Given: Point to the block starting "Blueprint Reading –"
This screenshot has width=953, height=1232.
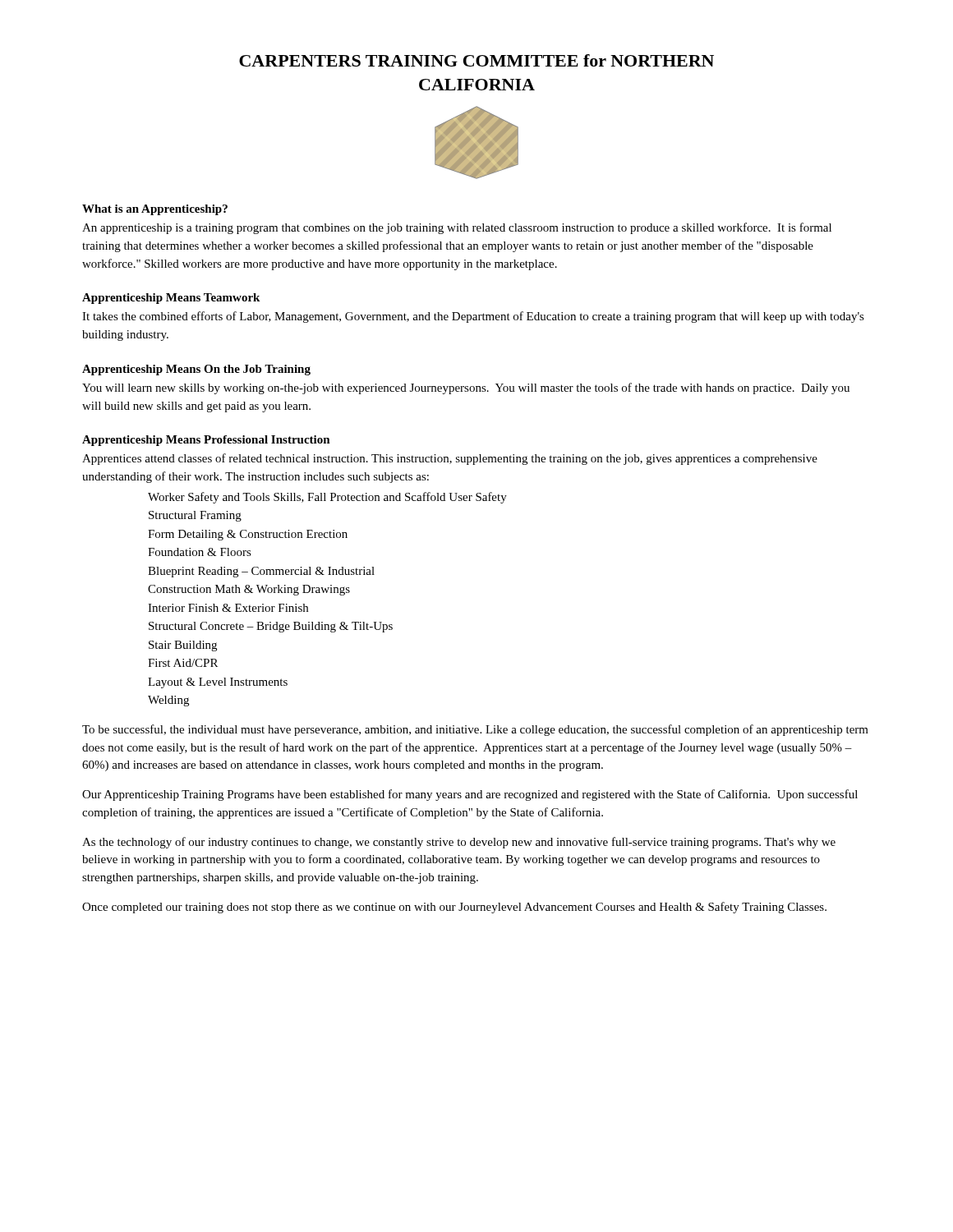Looking at the screenshot, I should [x=261, y=571].
